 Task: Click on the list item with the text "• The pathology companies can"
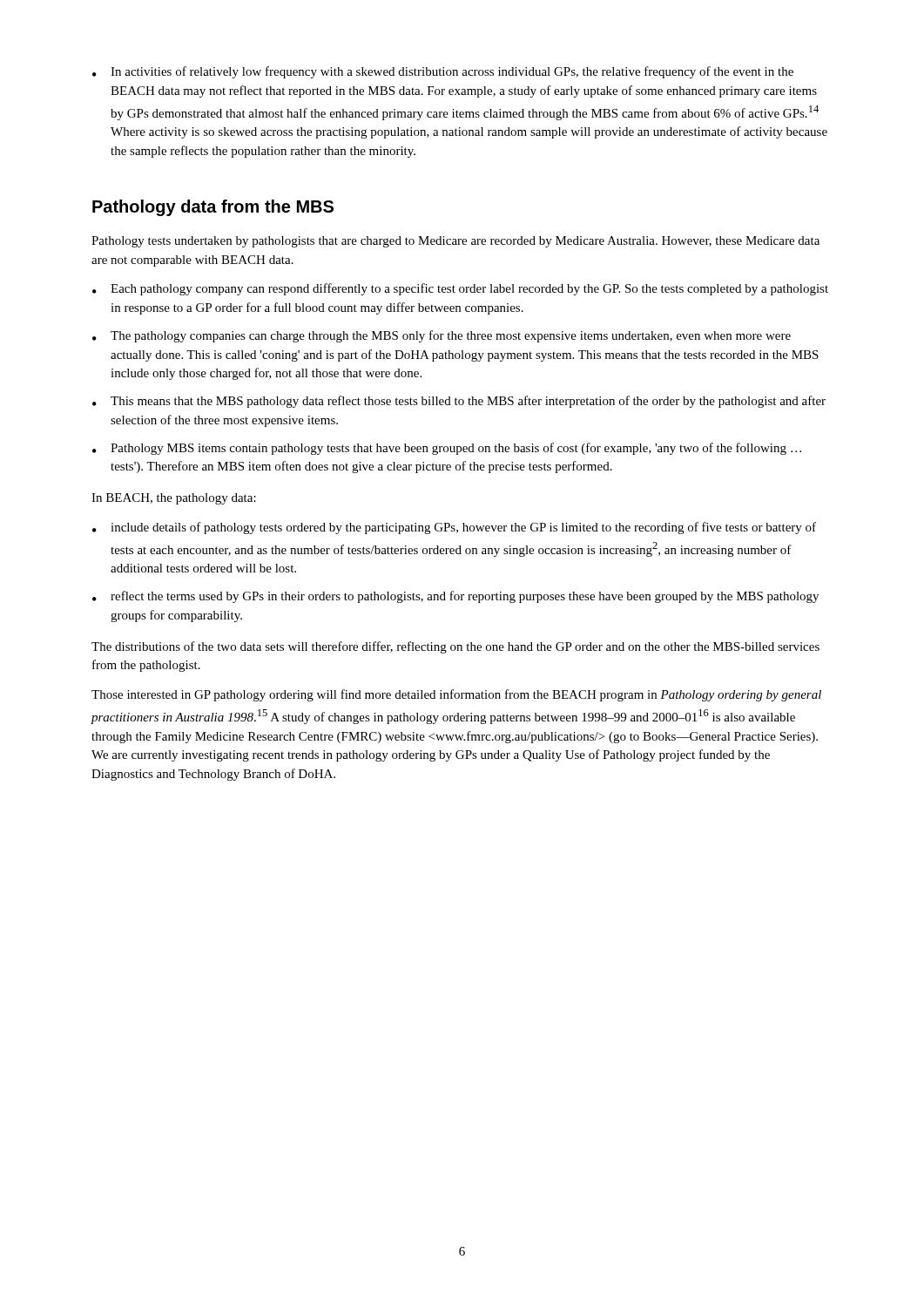[x=462, y=355]
